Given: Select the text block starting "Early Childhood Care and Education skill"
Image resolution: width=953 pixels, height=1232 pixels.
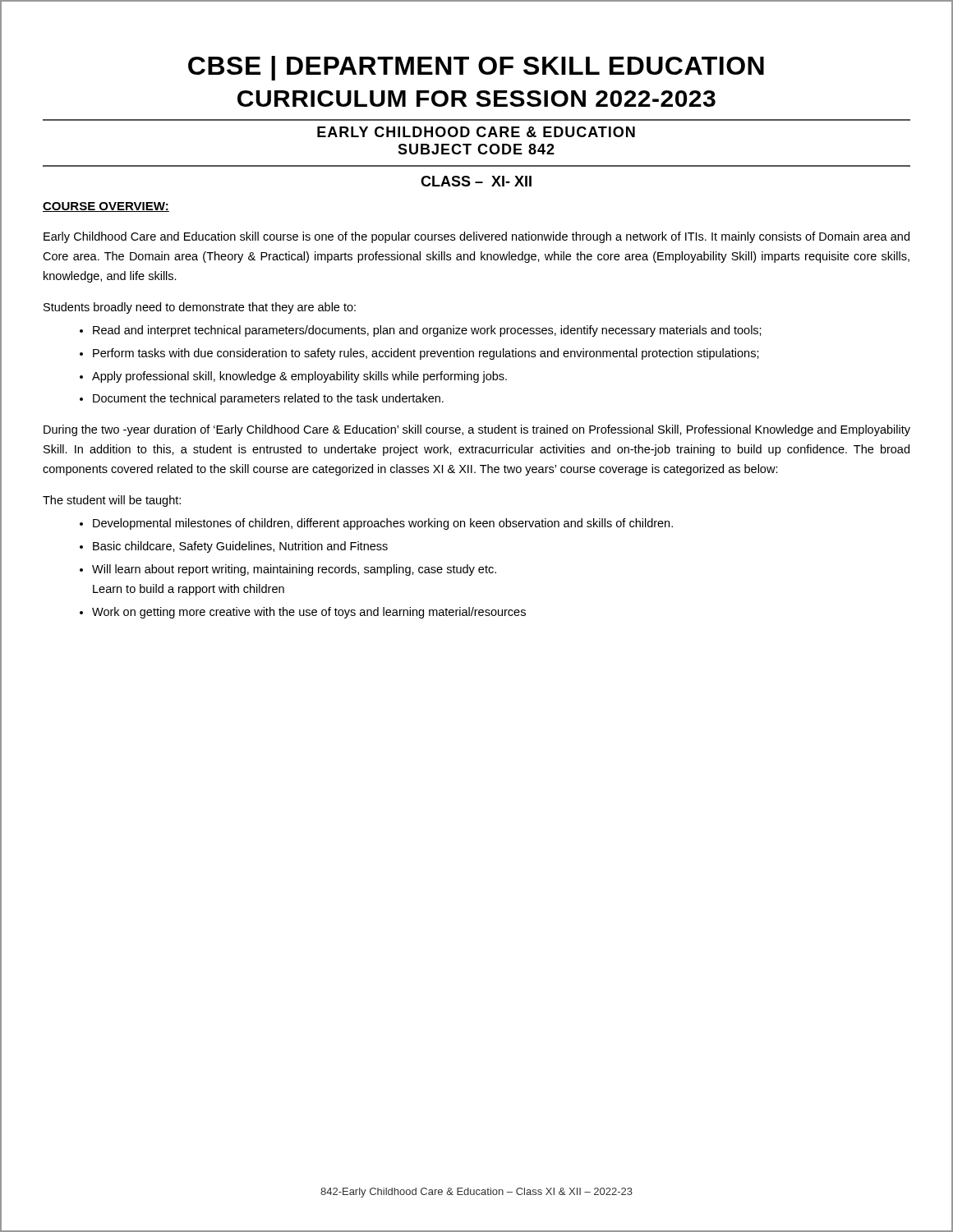Looking at the screenshot, I should 476,256.
